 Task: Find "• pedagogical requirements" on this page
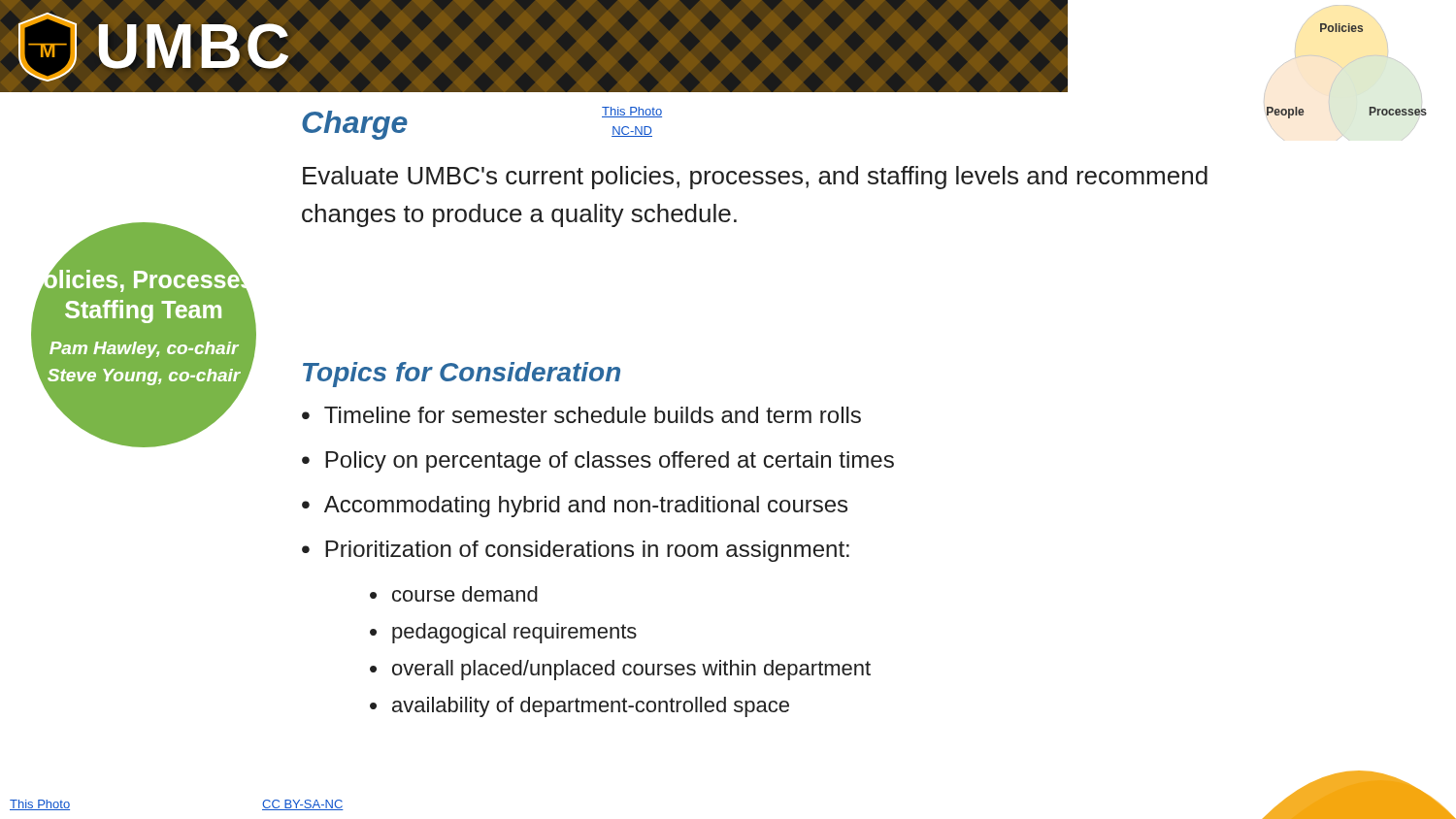tap(503, 632)
